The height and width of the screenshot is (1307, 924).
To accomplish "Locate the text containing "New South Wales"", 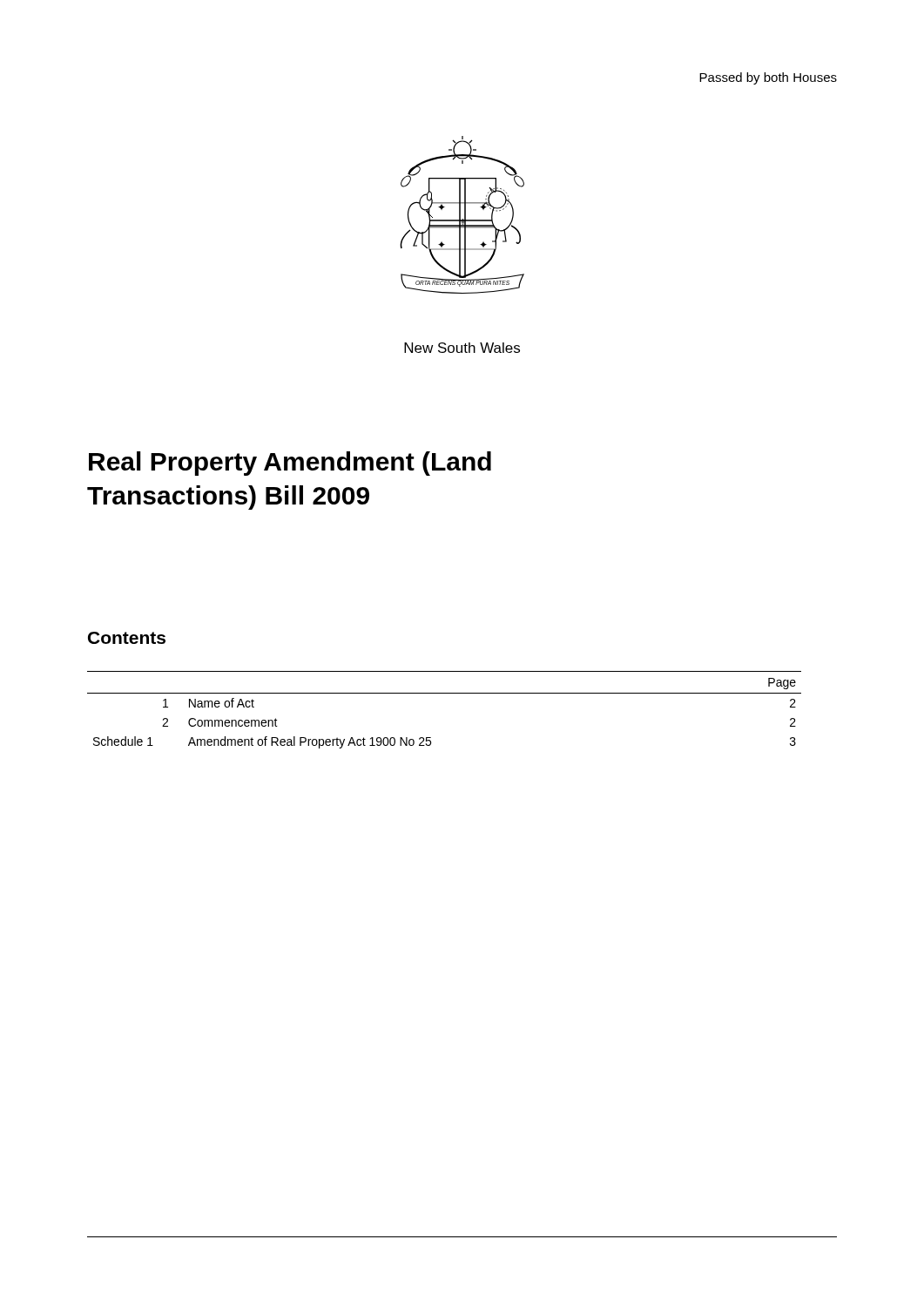I will coord(462,348).
